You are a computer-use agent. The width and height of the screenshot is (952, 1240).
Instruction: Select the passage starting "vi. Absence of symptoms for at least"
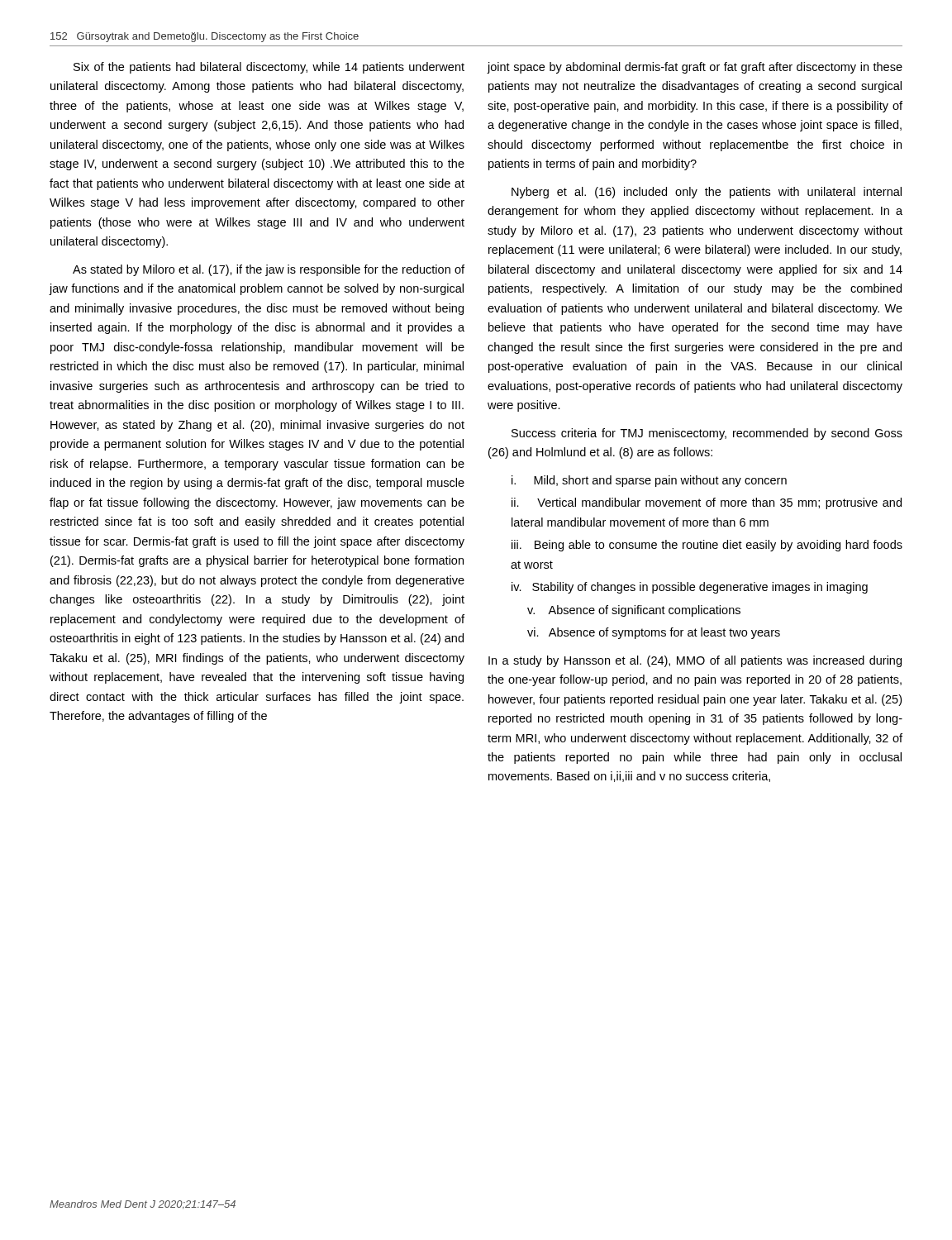coord(654,632)
